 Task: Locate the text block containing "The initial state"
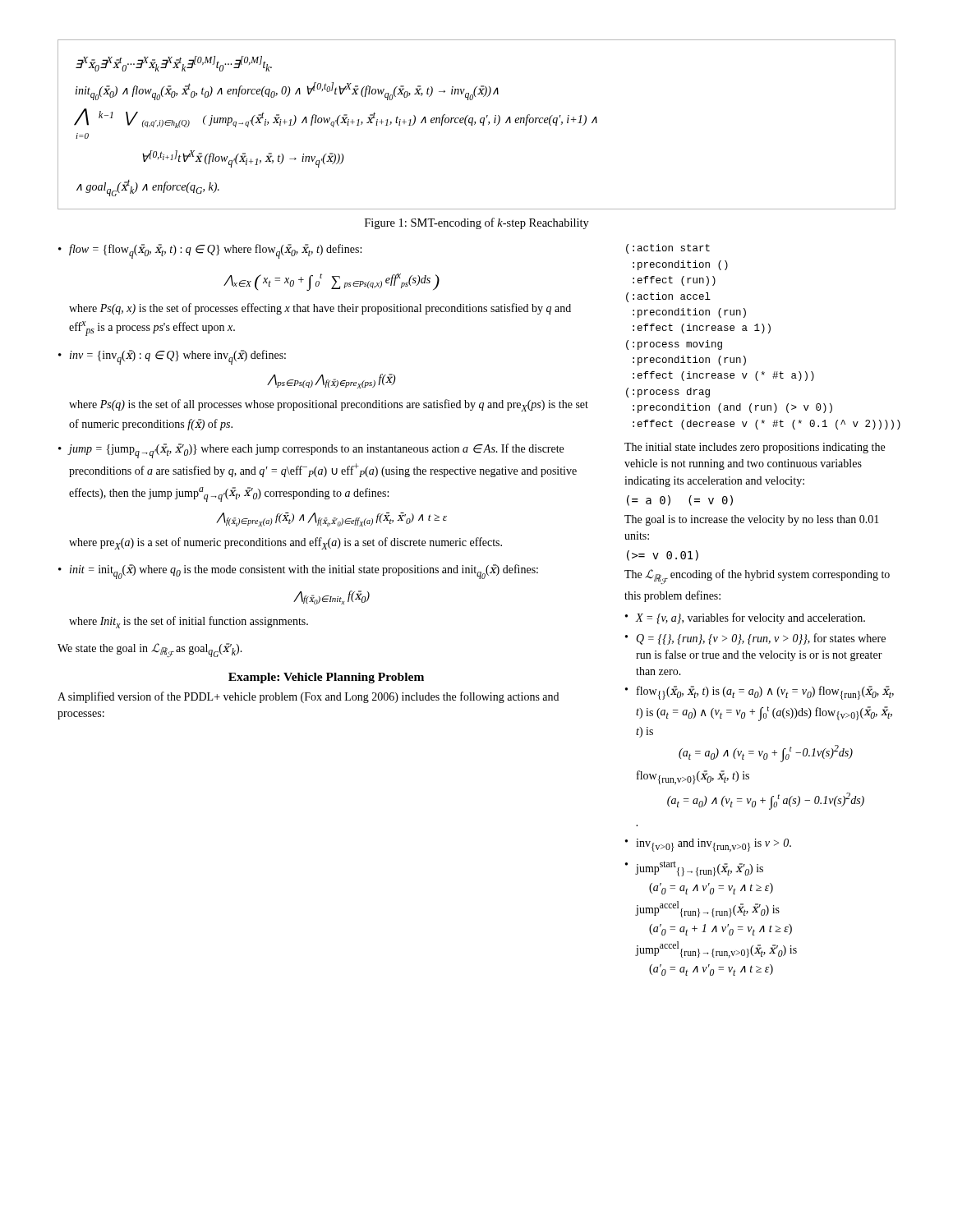[755, 464]
